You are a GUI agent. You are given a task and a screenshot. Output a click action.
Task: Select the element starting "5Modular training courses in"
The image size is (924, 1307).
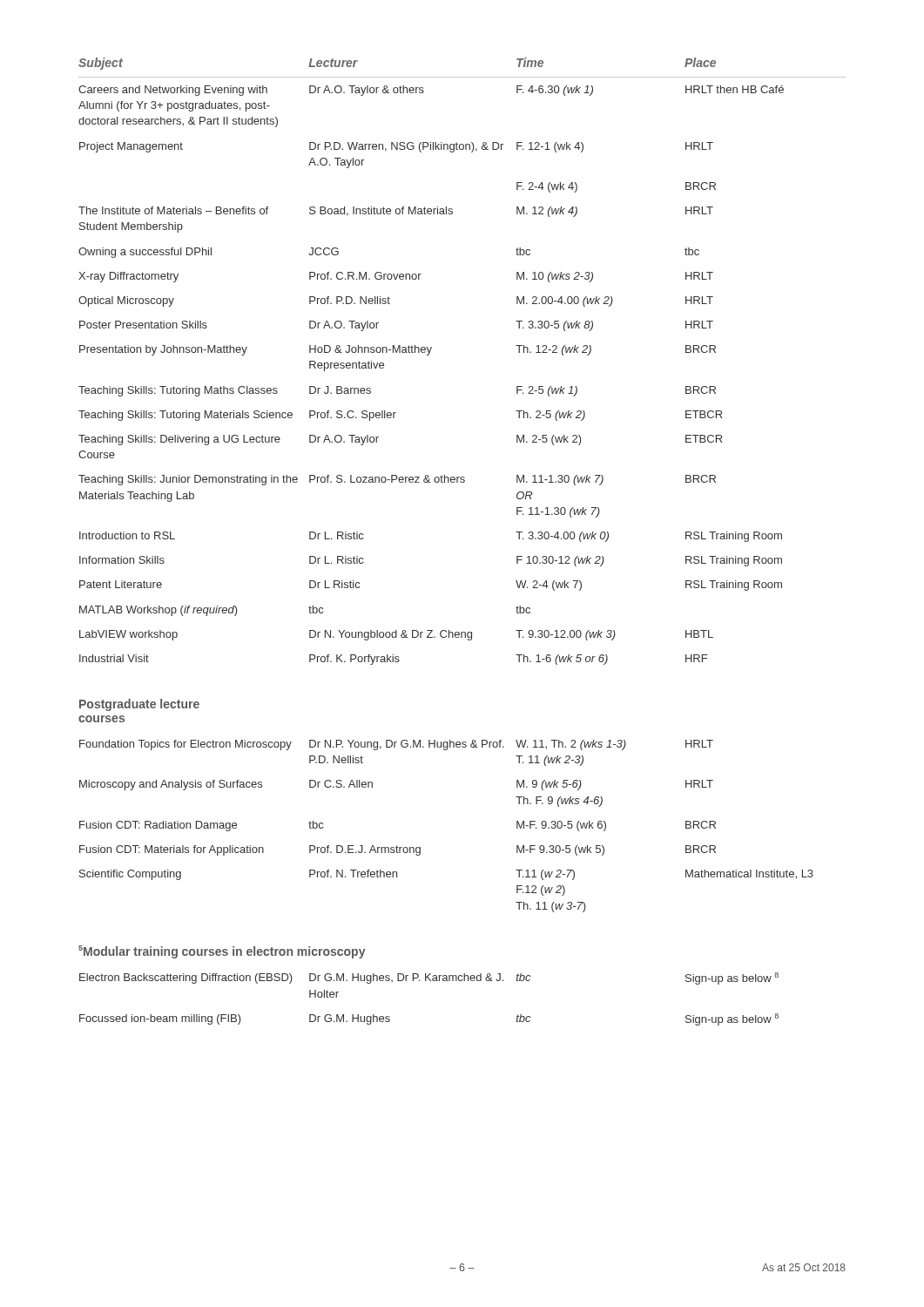tap(222, 952)
